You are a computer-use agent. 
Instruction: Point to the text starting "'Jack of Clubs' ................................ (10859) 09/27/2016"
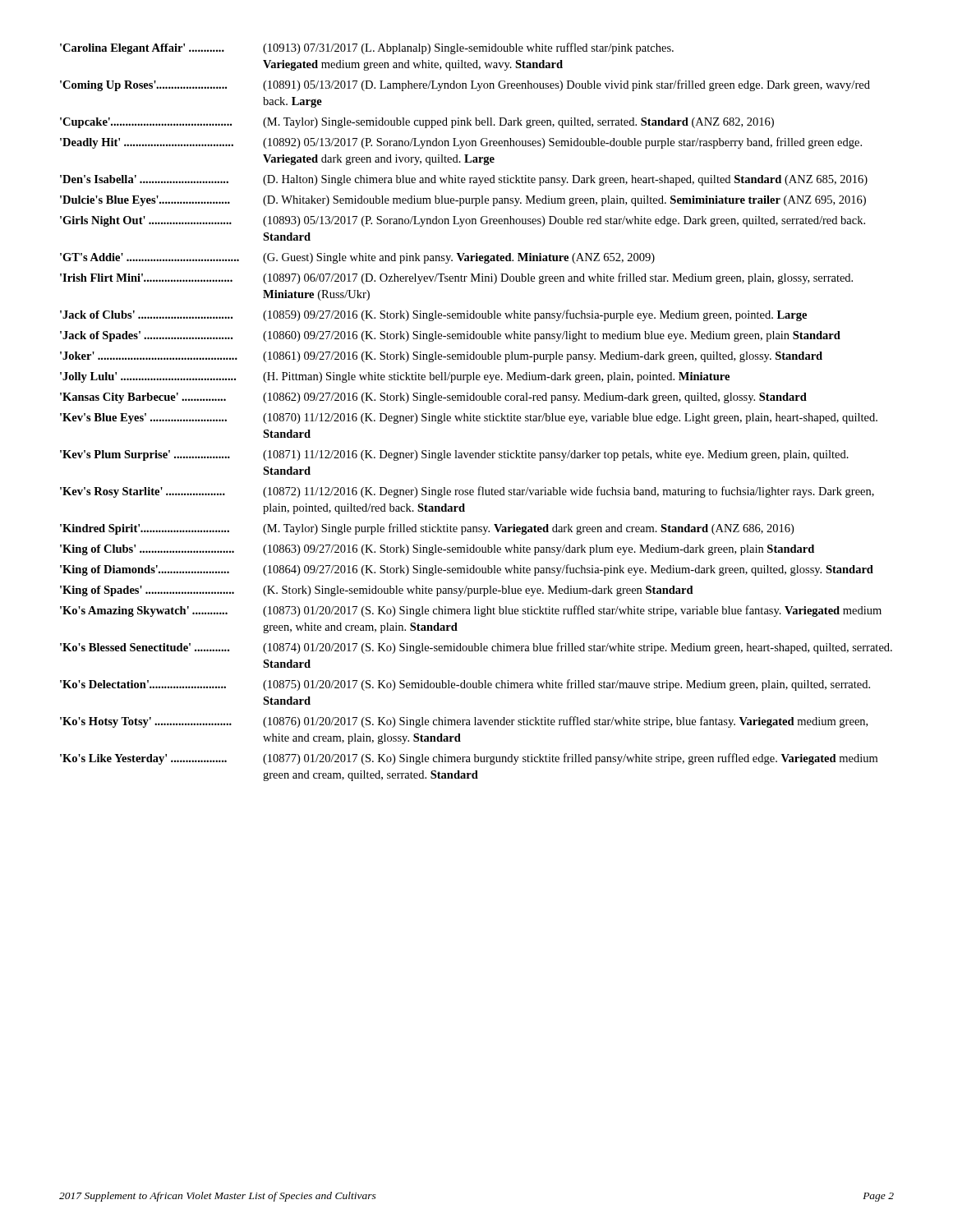tap(476, 315)
